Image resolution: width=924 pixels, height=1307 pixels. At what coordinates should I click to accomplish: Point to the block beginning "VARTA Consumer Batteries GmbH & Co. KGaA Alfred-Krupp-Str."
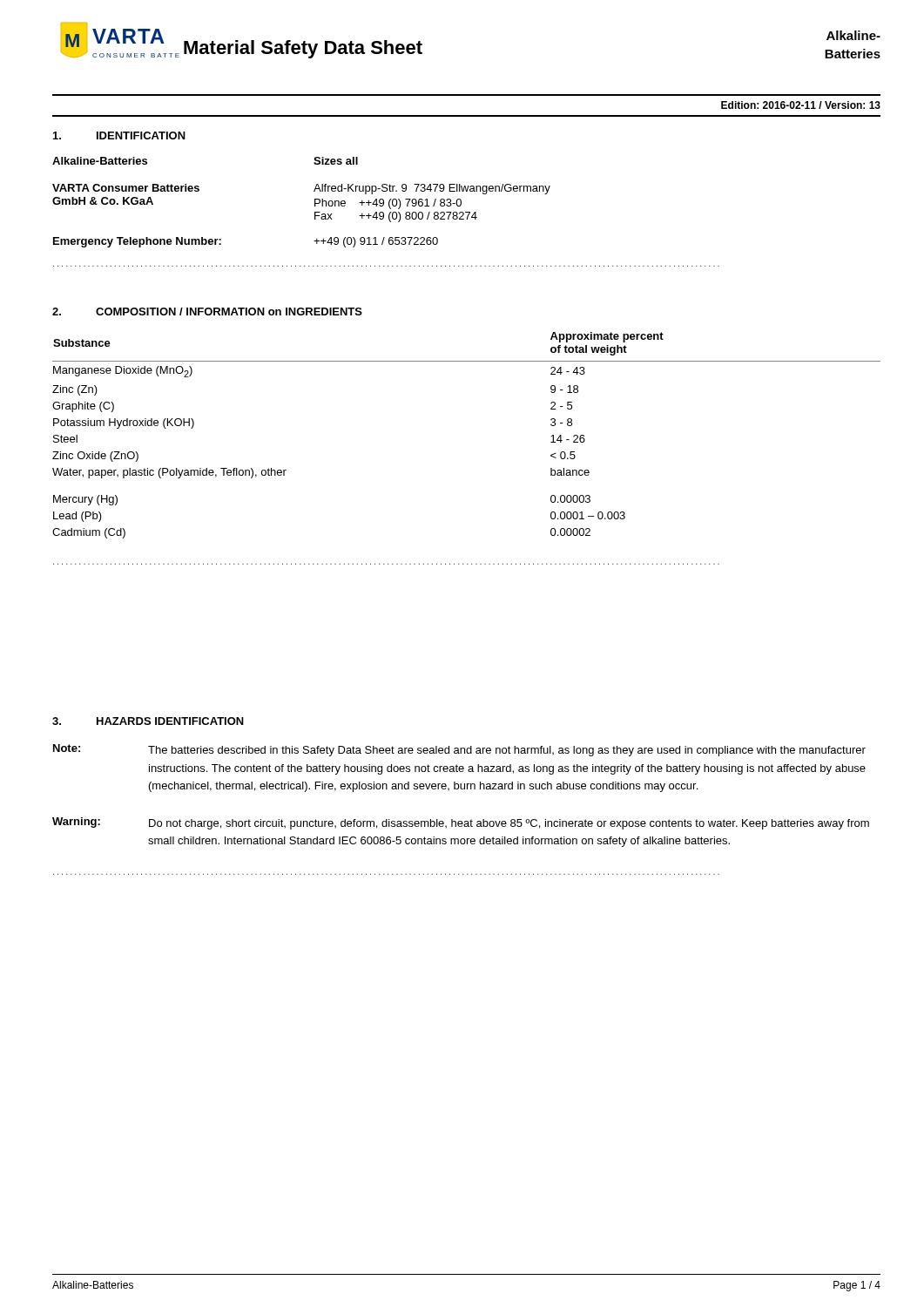[x=466, y=202]
